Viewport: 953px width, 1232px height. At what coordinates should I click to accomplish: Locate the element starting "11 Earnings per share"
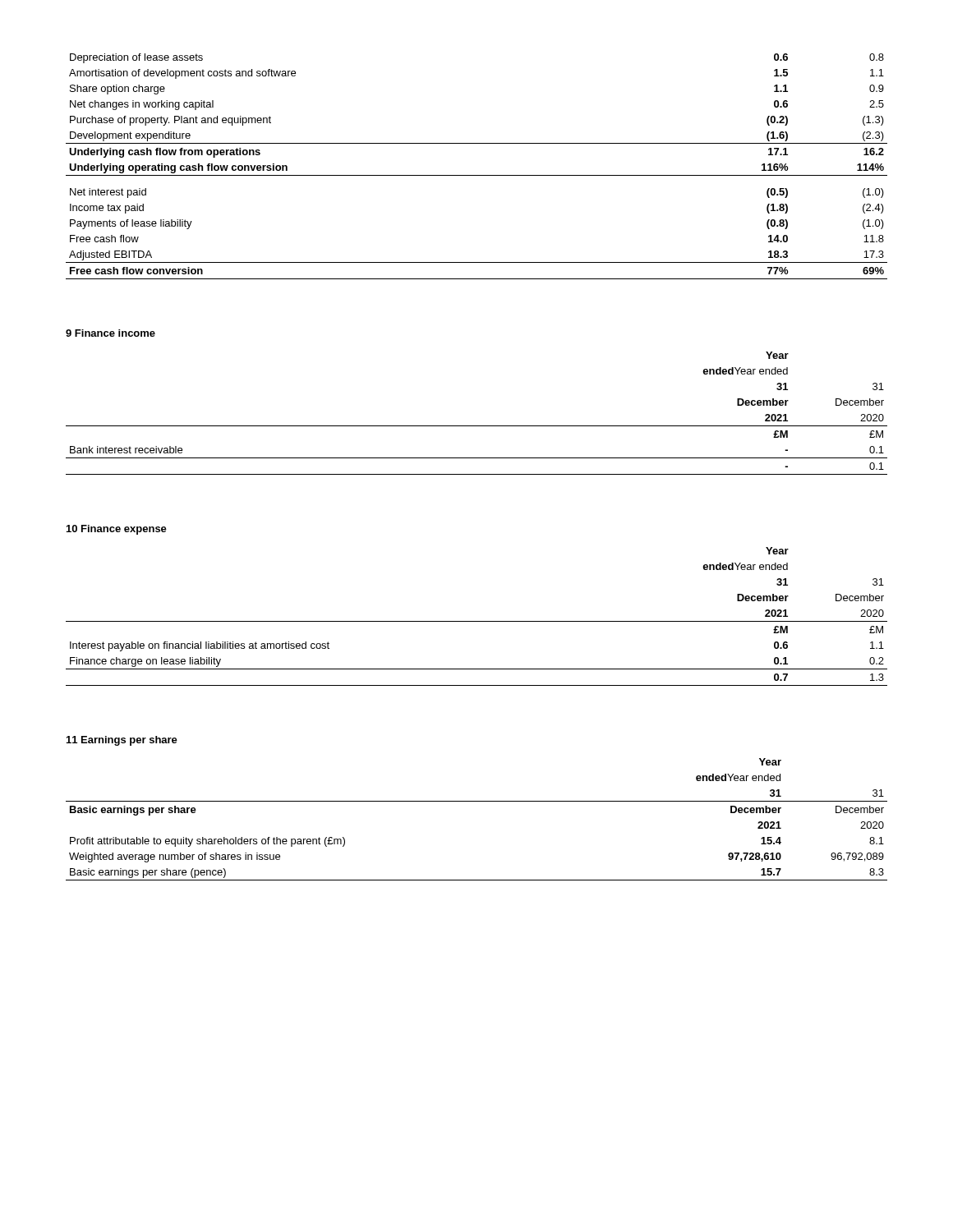click(x=122, y=739)
